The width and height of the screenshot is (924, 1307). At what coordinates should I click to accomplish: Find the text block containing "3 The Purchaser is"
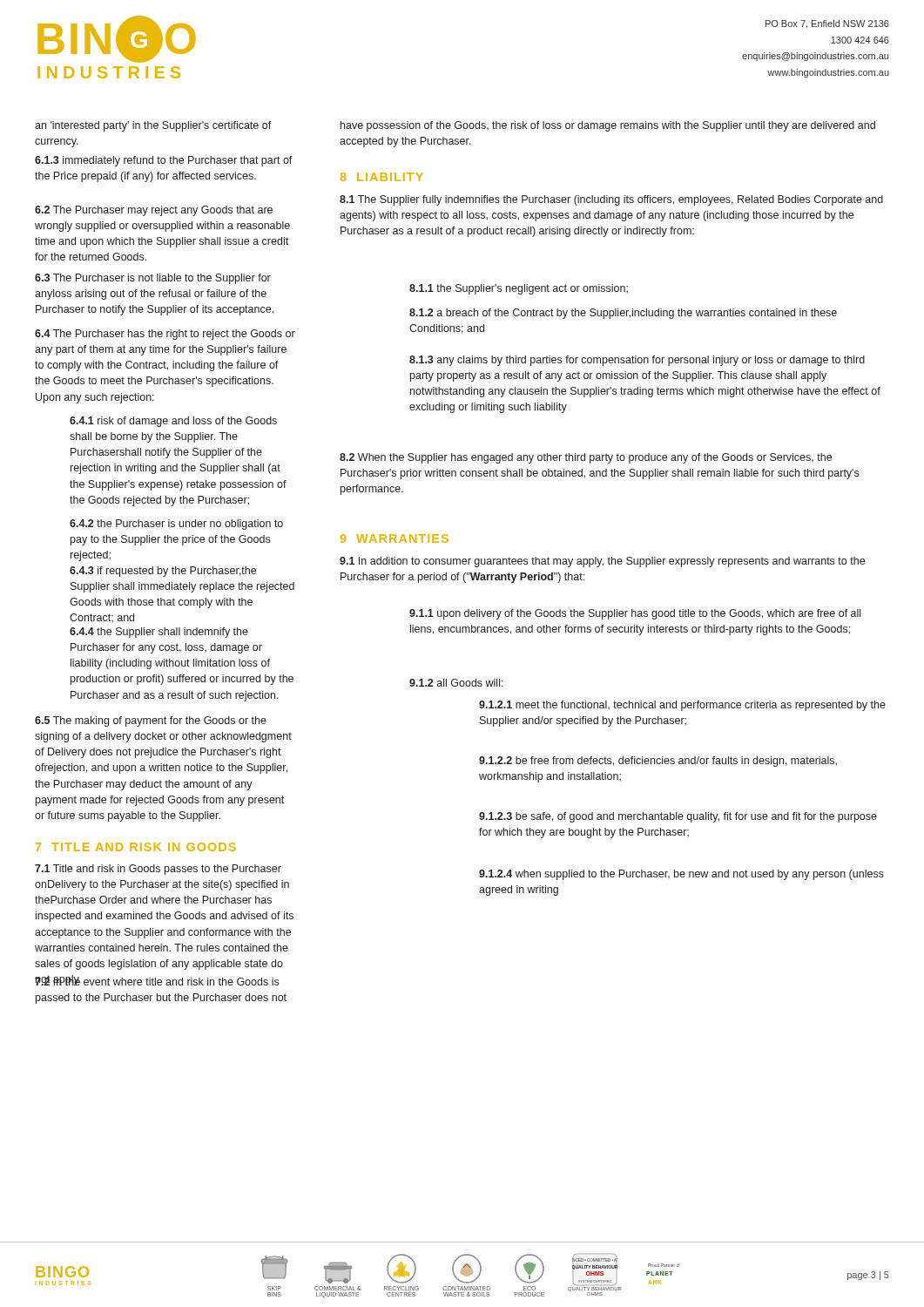pos(165,294)
